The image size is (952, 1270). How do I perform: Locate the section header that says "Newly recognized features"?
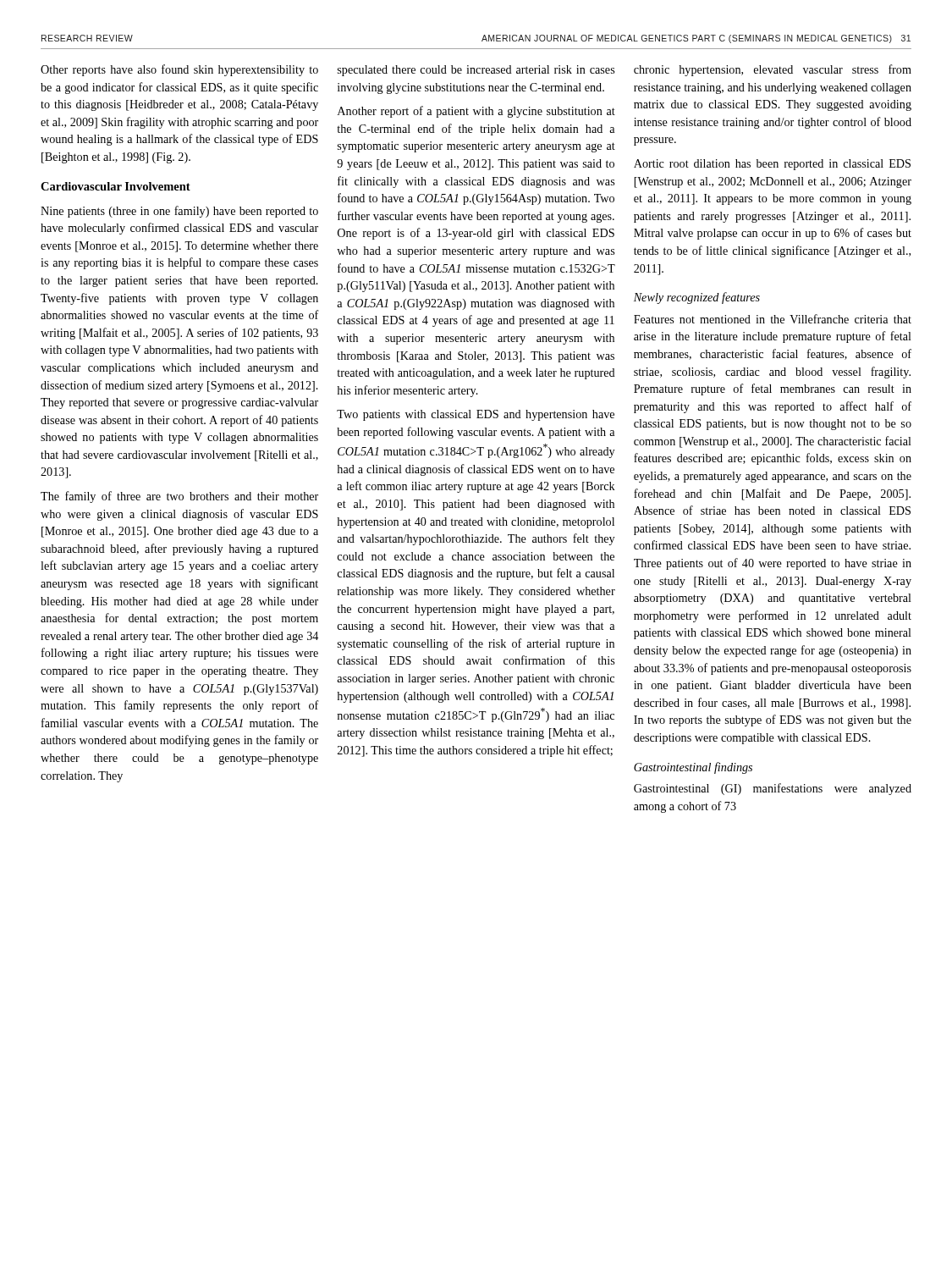pos(697,297)
